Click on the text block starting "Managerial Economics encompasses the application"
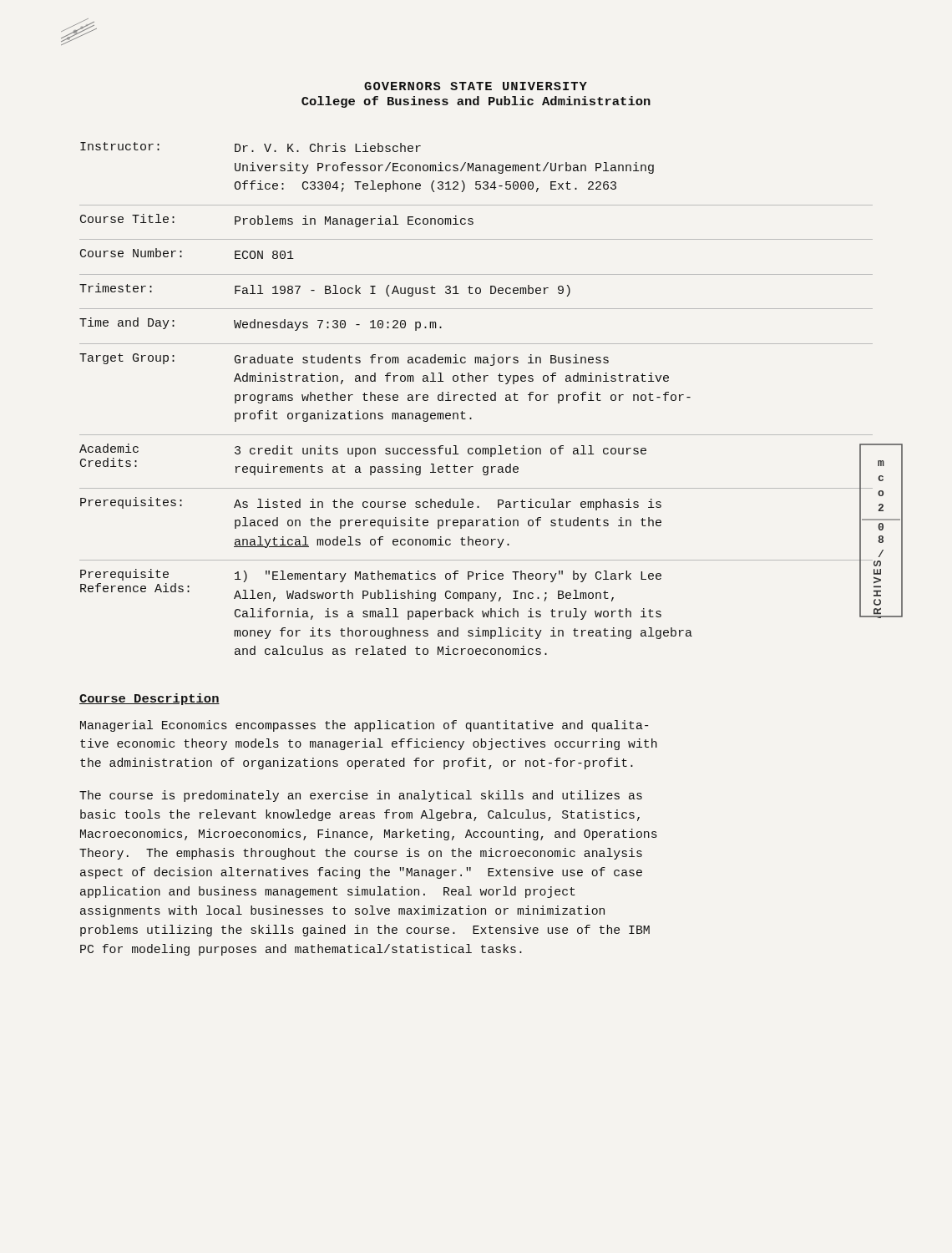Viewport: 952px width, 1253px height. pyautogui.click(x=369, y=745)
